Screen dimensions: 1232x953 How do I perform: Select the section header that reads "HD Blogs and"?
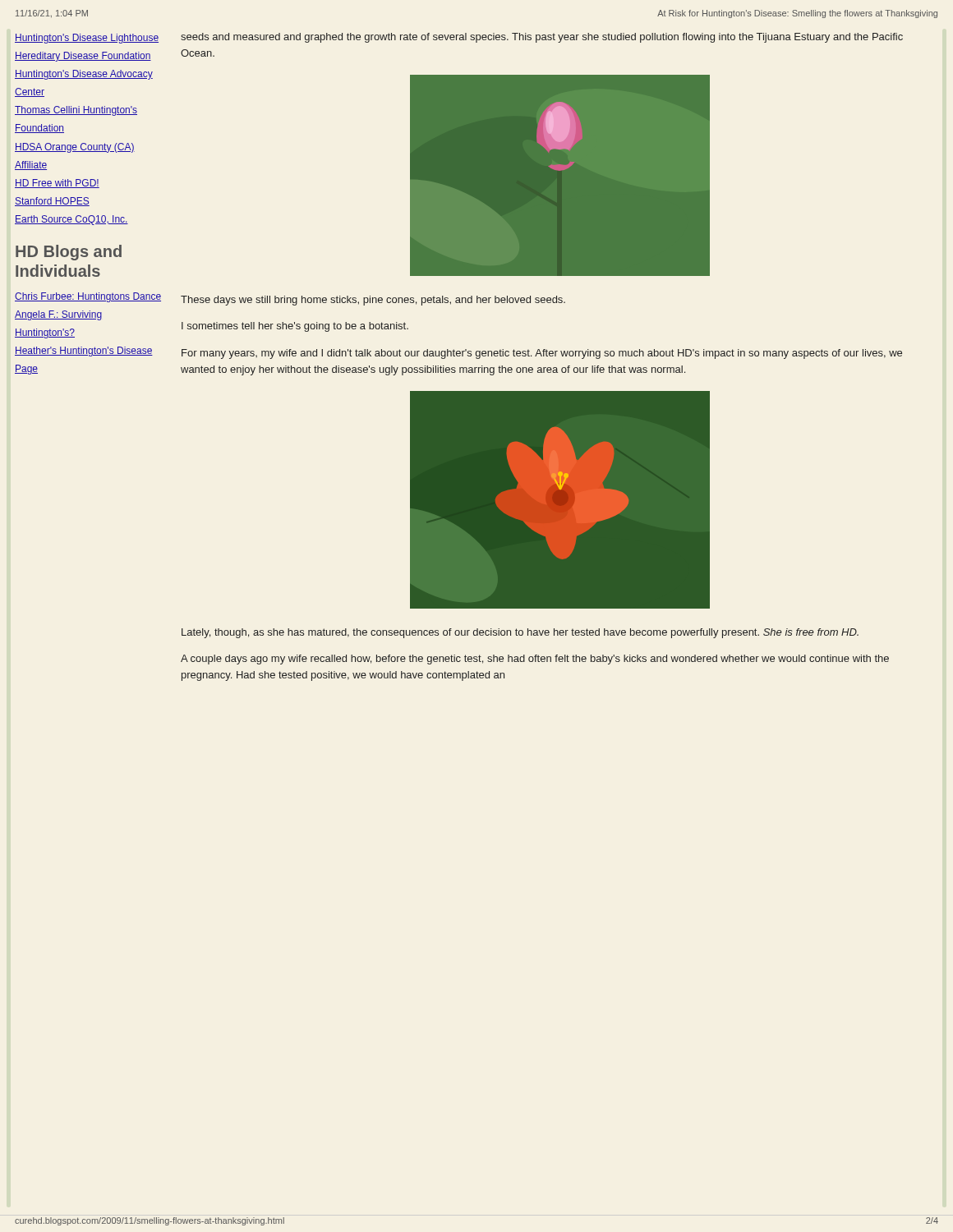pyautogui.click(x=69, y=261)
